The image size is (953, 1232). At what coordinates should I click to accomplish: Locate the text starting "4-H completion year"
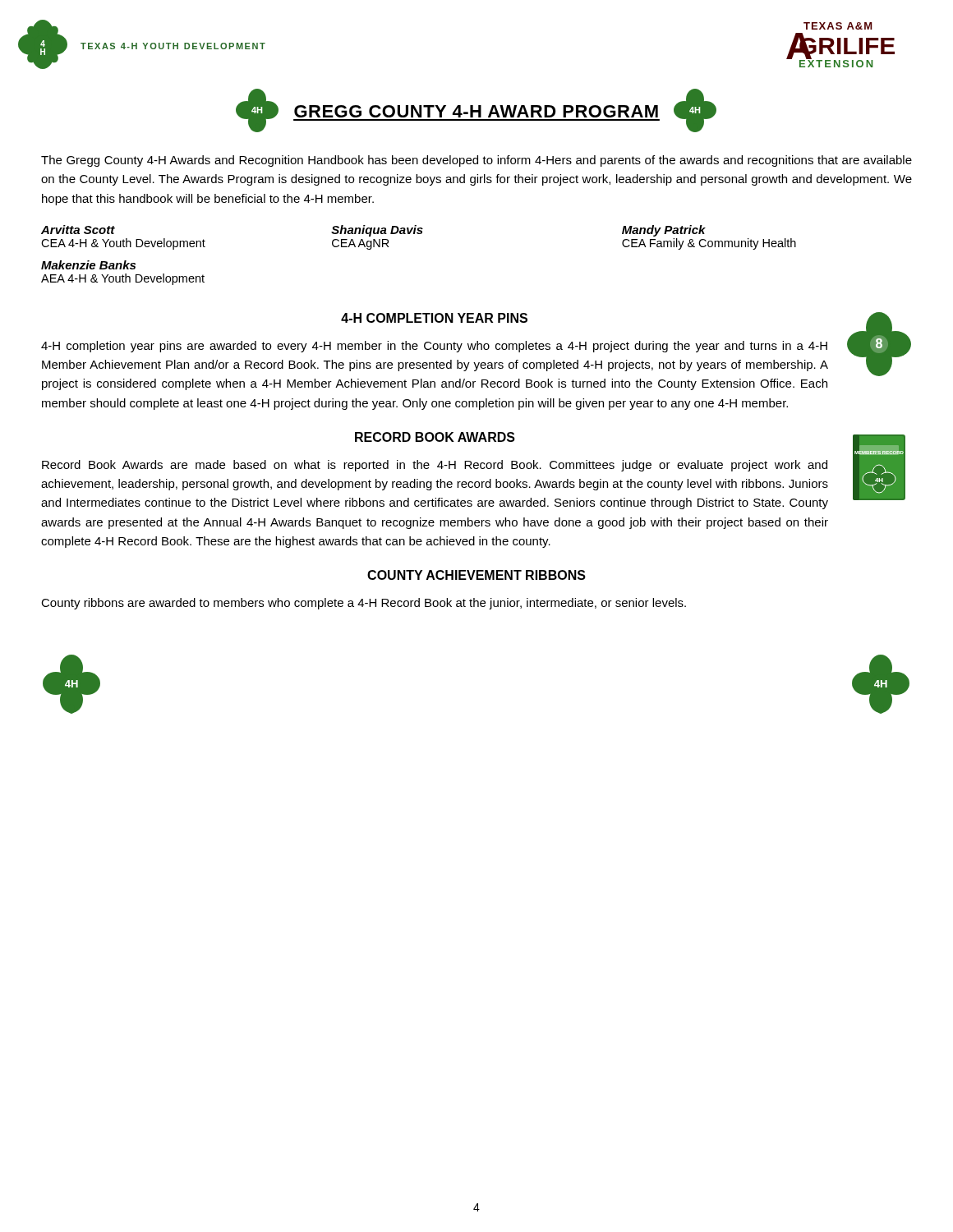tap(435, 374)
